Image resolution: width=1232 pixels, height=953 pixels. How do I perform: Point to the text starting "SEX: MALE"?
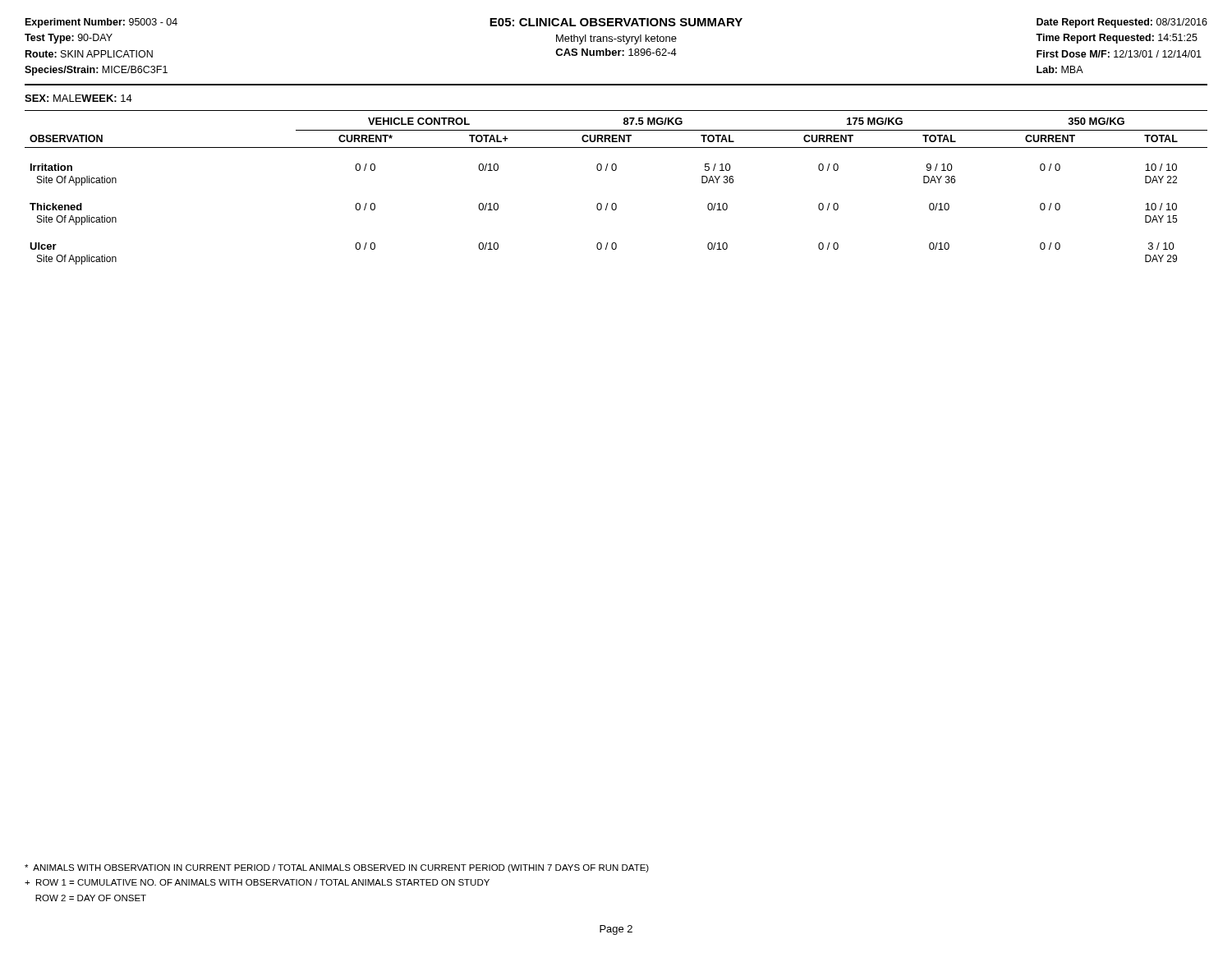(53, 98)
